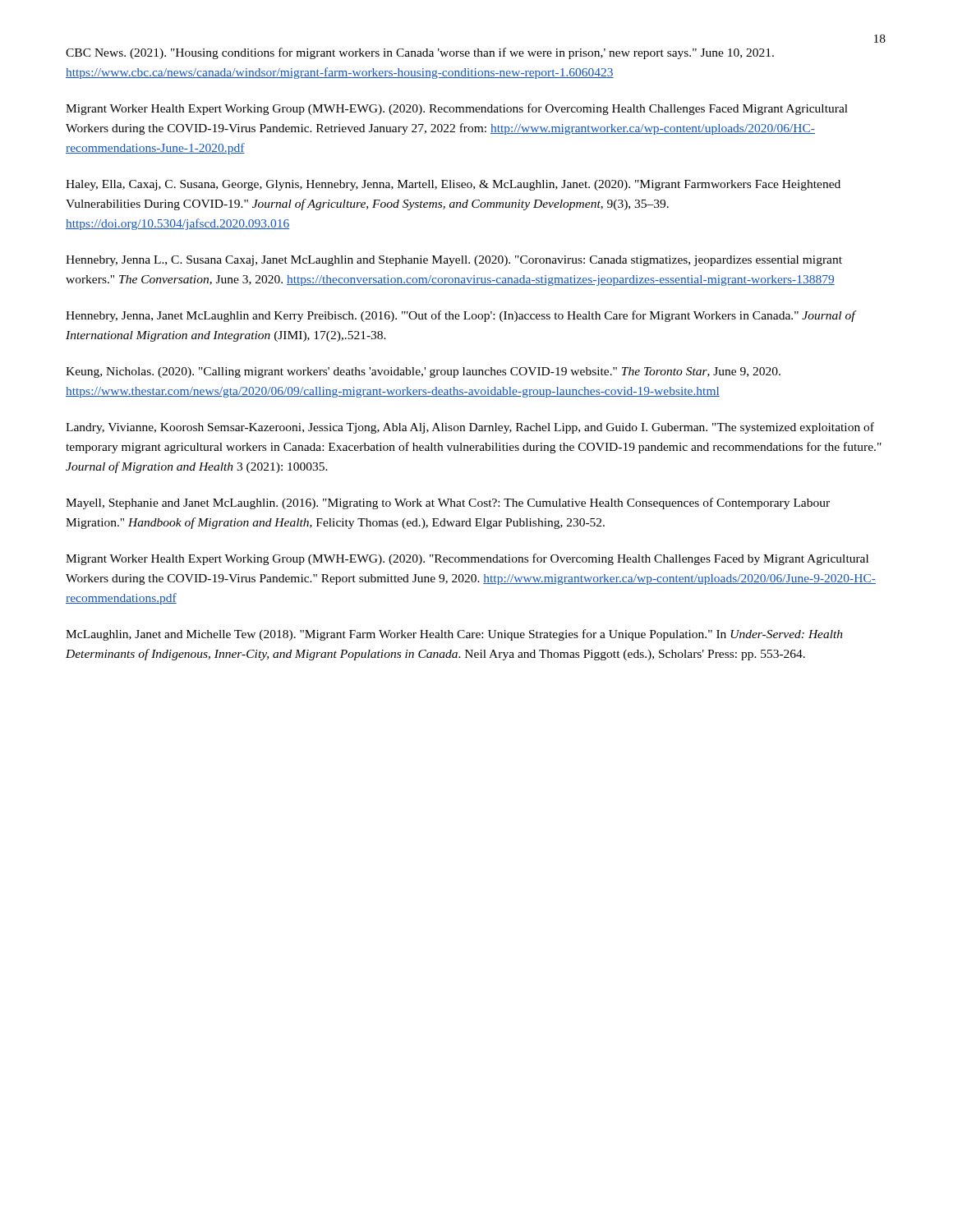Locate the text block with the text "McLaughlin, Janet and Michelle Tew (2018). "Migrant"
953x1232 pixels.
point(454,644)
